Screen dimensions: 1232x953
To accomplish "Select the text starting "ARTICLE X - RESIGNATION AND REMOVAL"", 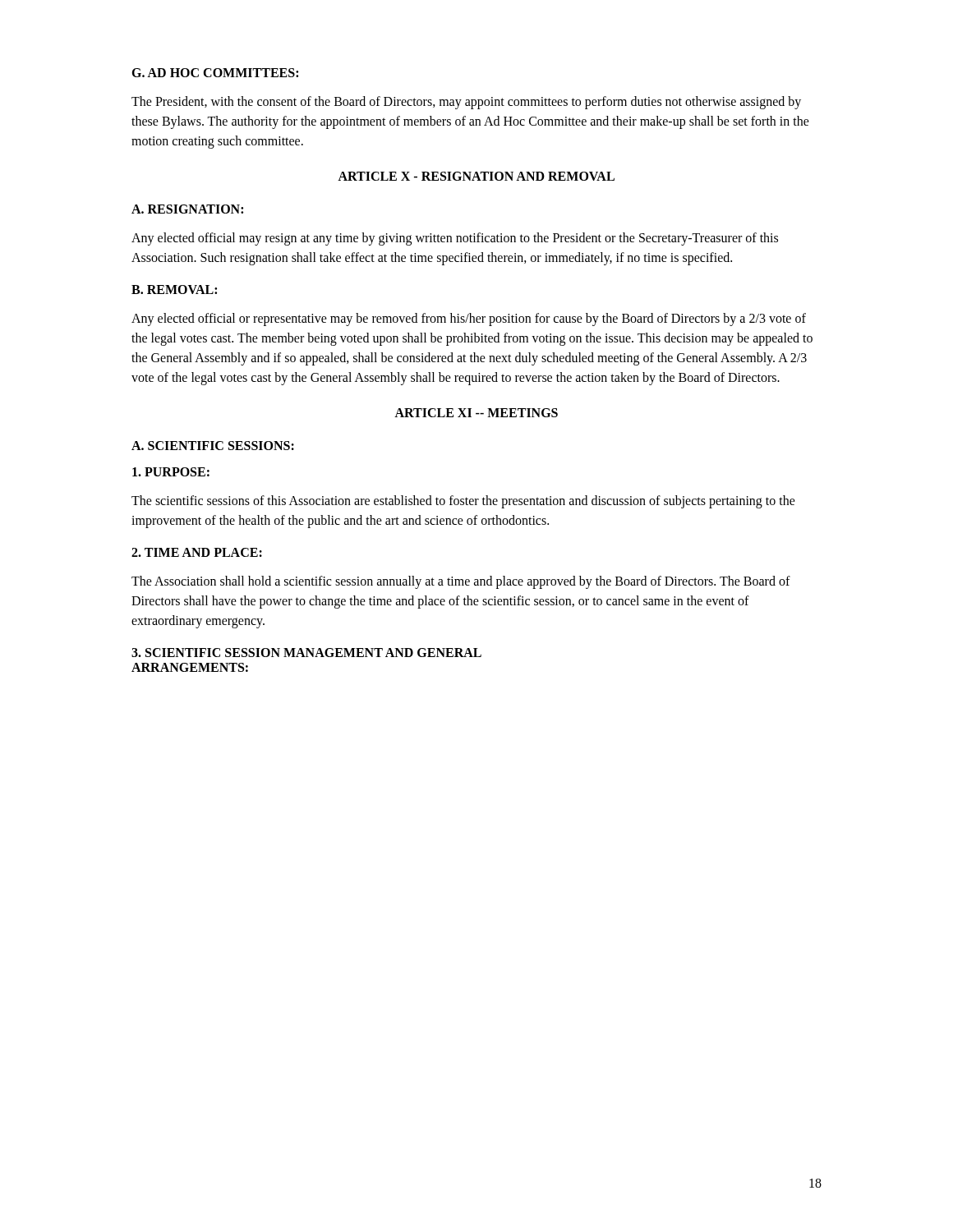I will tap(476, 176).
